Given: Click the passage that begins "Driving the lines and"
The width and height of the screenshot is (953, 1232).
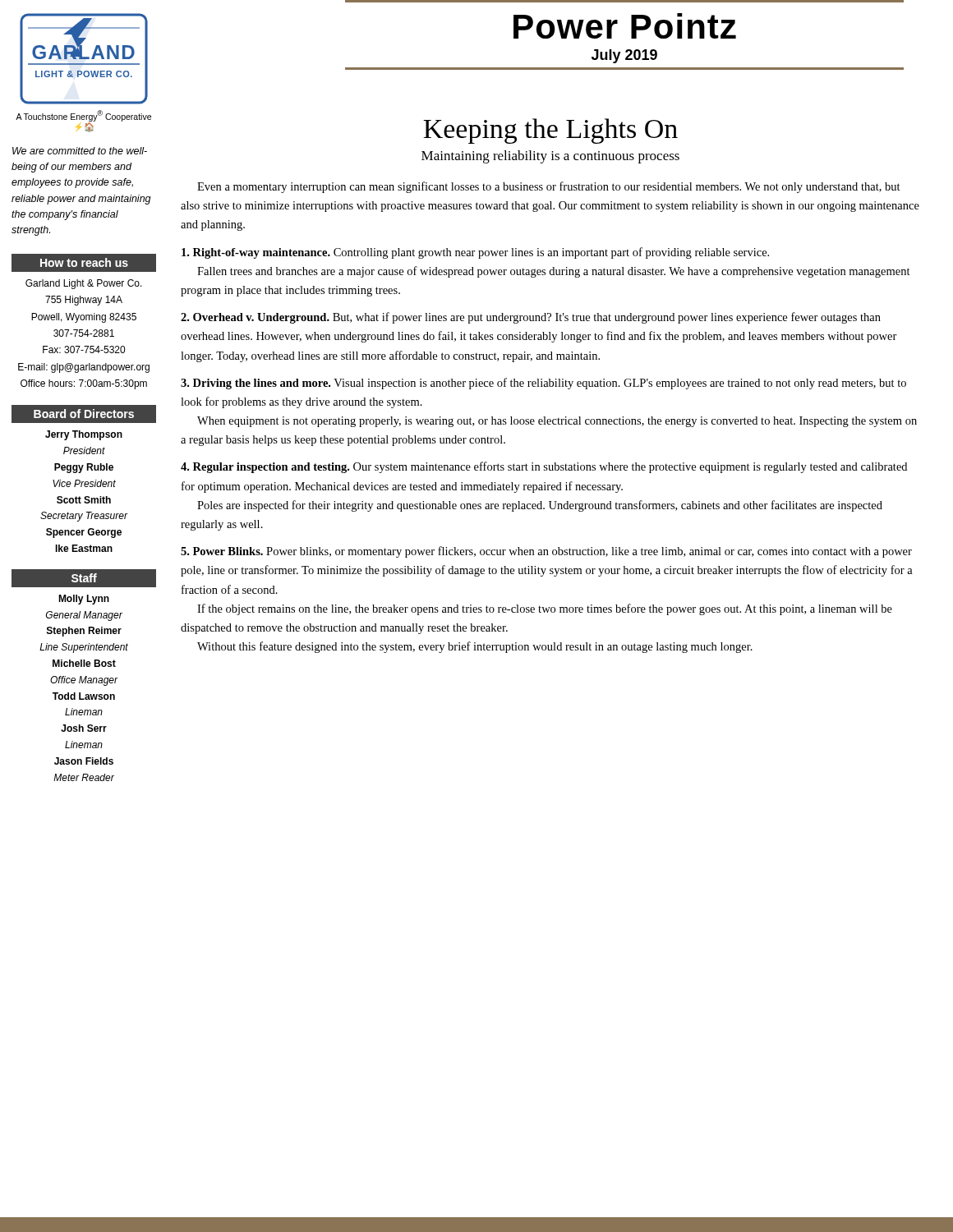Looking at the screenshot, I should [550, 413].
